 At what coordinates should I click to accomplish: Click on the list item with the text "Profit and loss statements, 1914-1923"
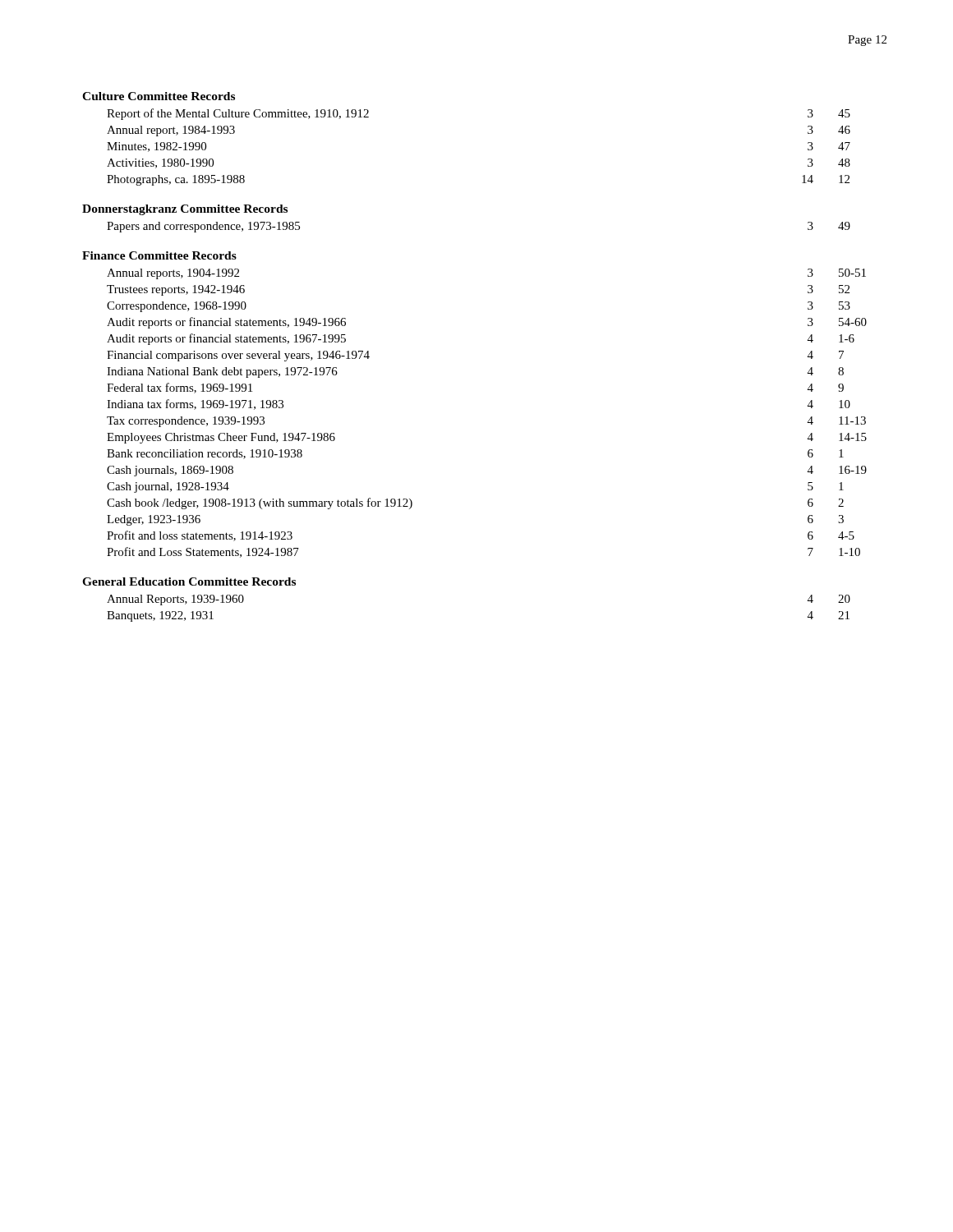pyautogui.click(x=193, y=536)
